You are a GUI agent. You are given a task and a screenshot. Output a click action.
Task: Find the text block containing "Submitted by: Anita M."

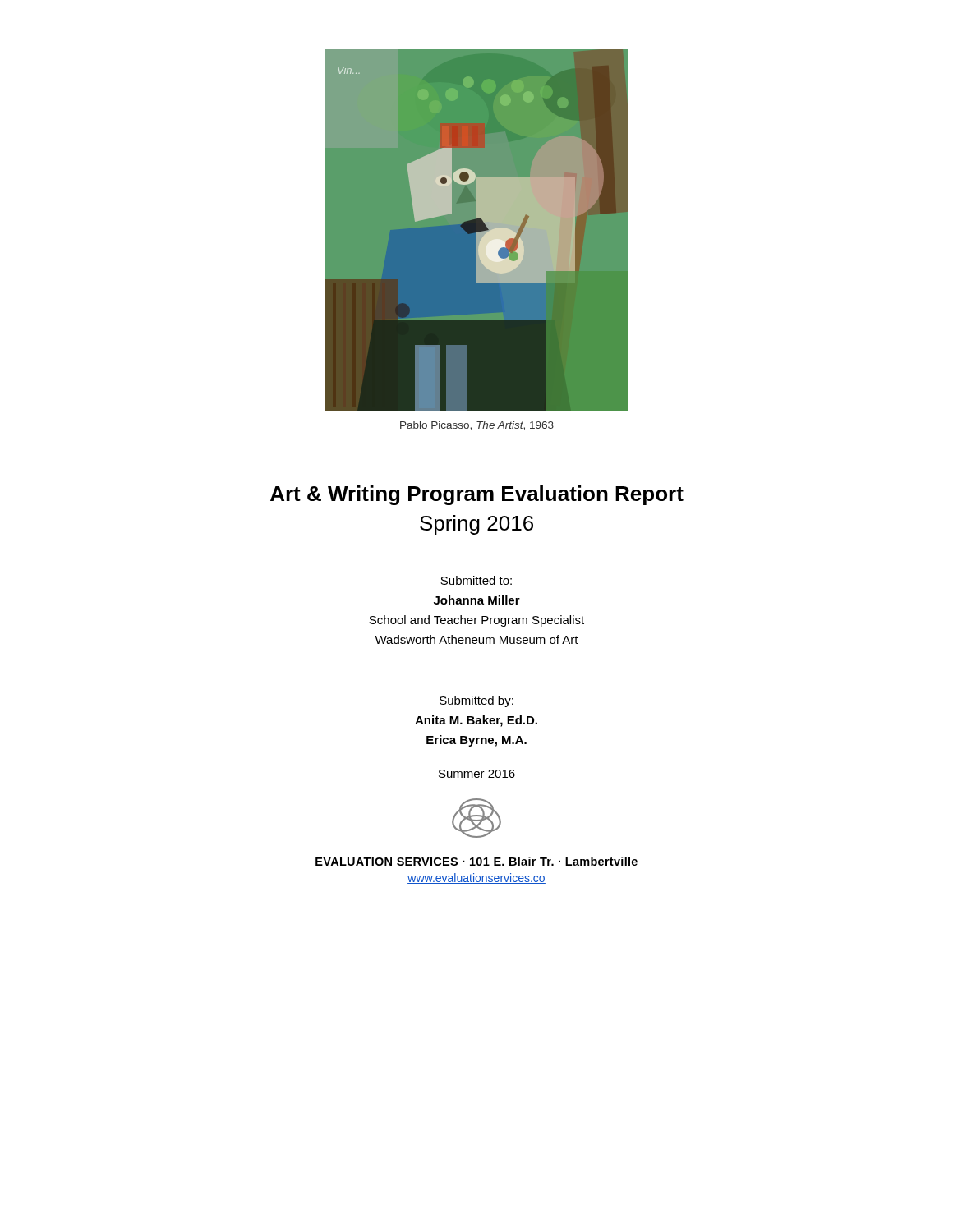tap(476, 720)
